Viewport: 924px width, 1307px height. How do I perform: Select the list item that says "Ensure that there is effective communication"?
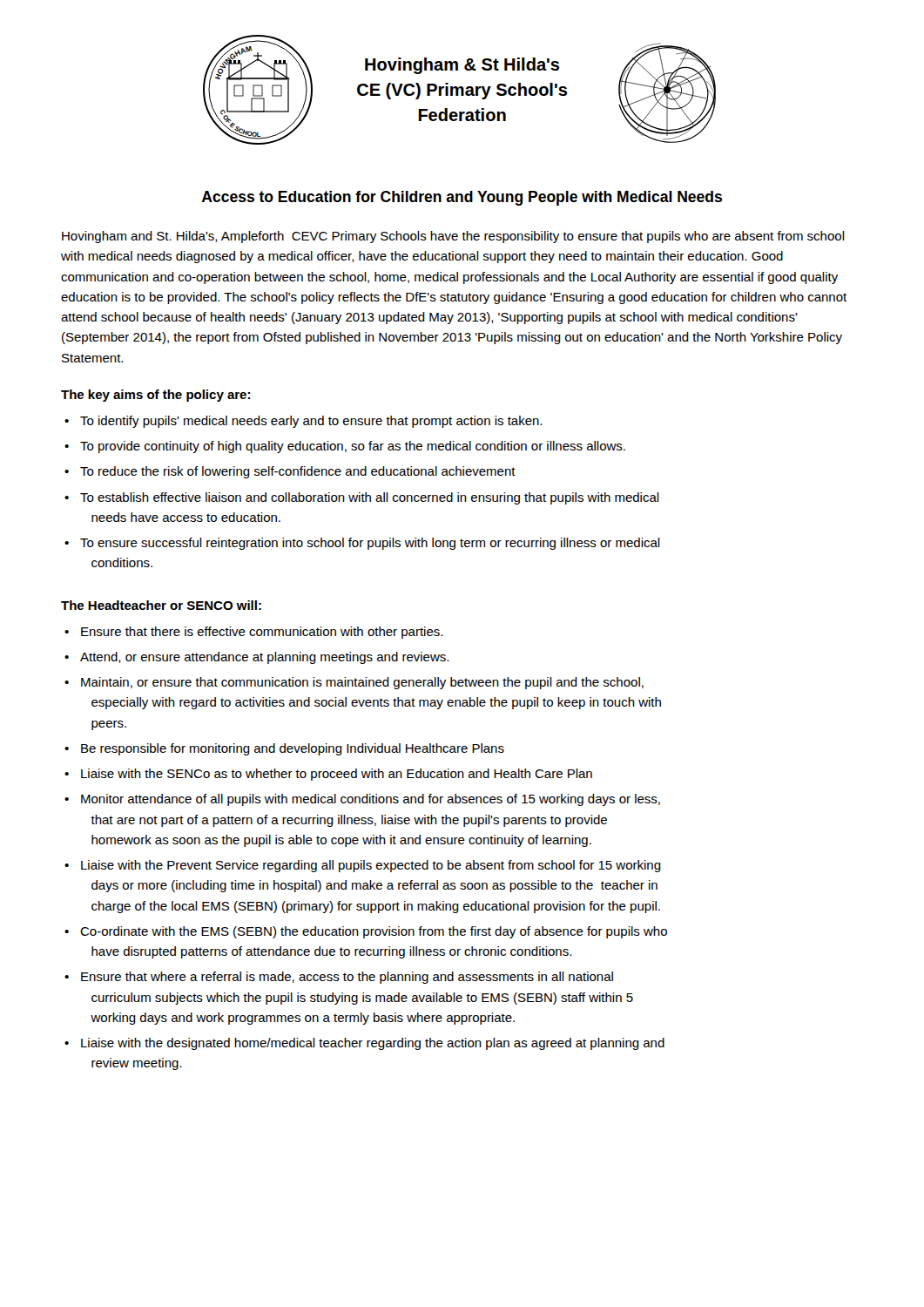point(262,631)
